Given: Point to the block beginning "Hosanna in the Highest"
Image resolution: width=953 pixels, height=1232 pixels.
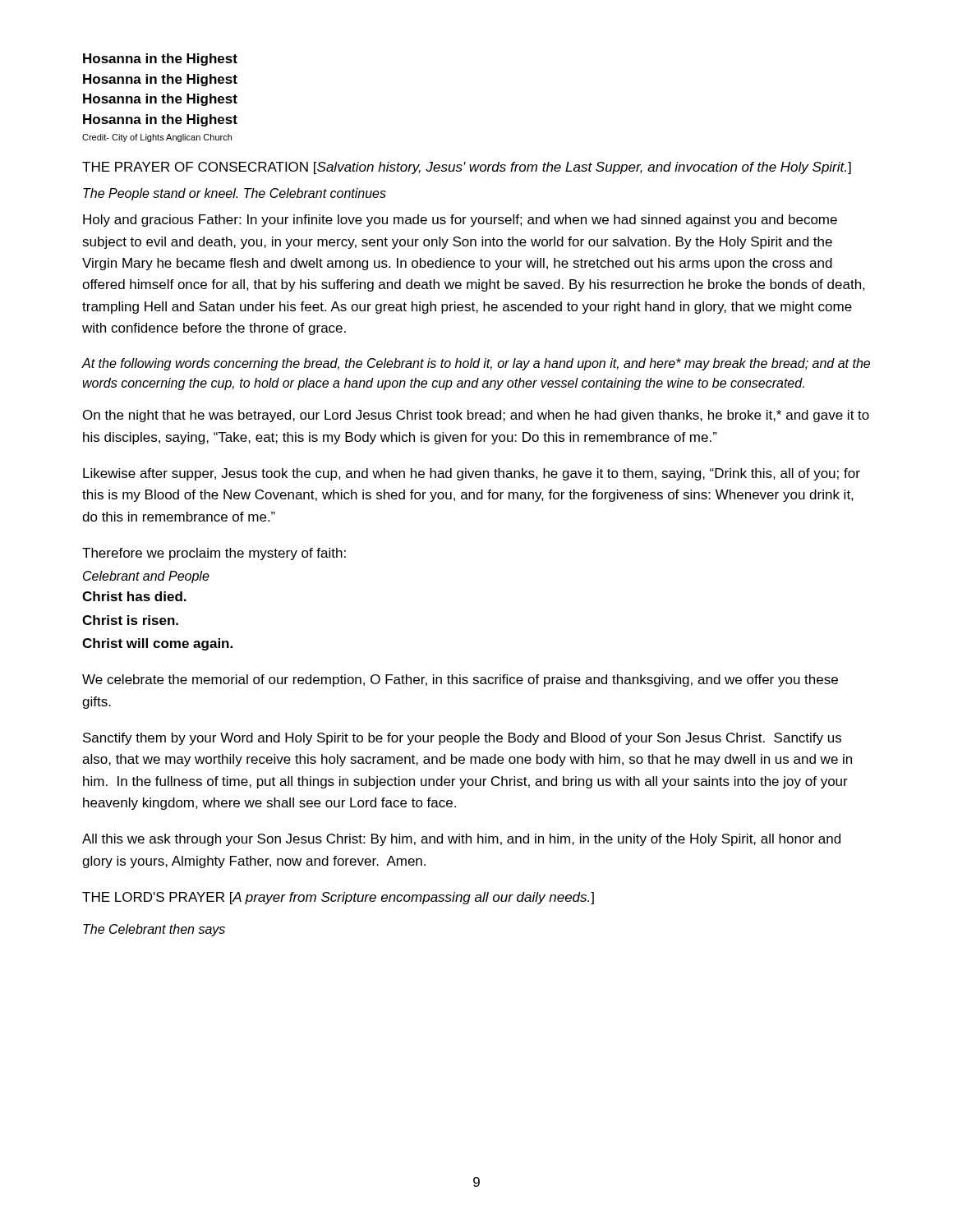Looking at the screenshot, I should (160, 89).
